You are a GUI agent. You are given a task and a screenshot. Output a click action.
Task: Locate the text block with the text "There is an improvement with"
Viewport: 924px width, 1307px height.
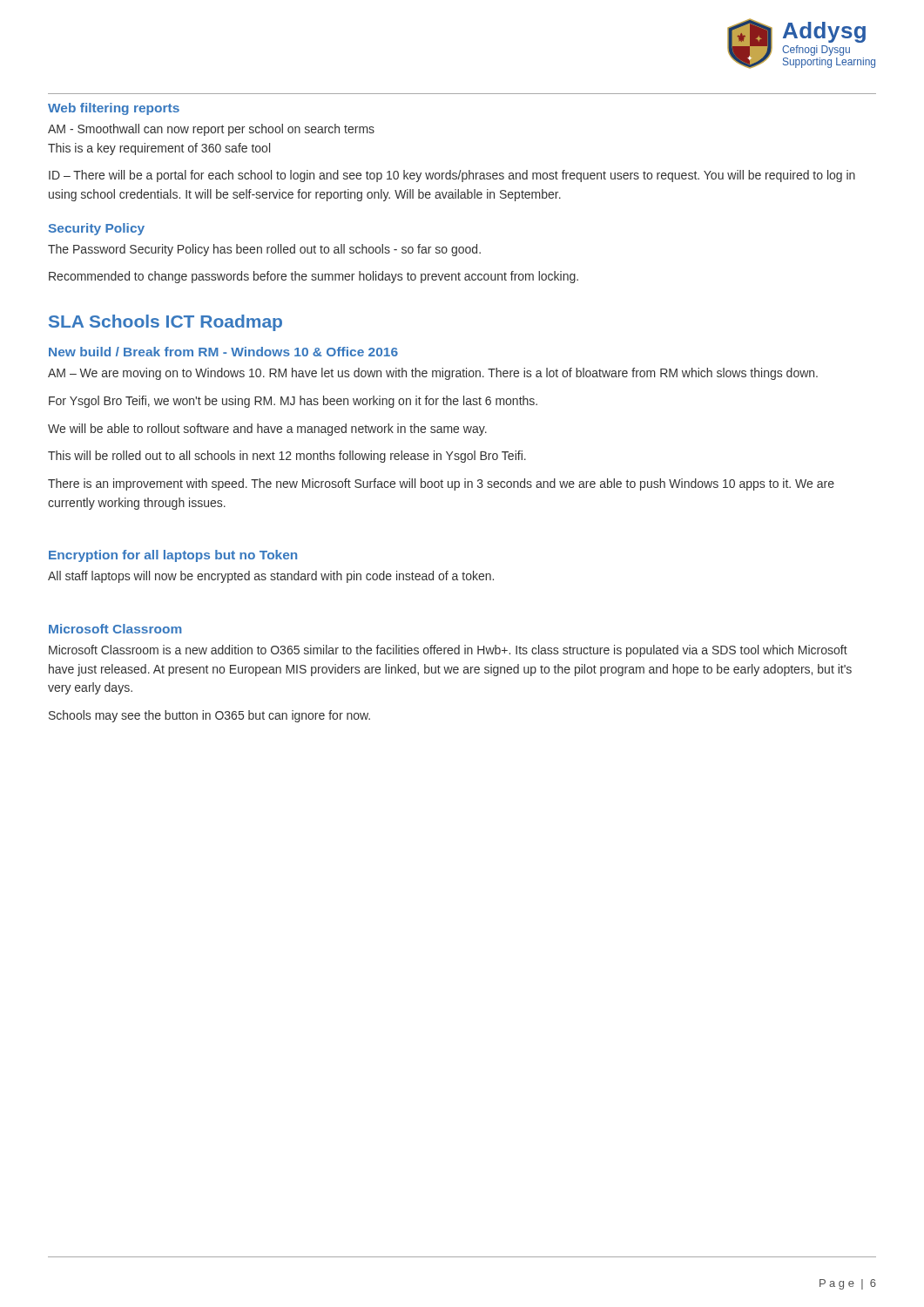(441, 493)
